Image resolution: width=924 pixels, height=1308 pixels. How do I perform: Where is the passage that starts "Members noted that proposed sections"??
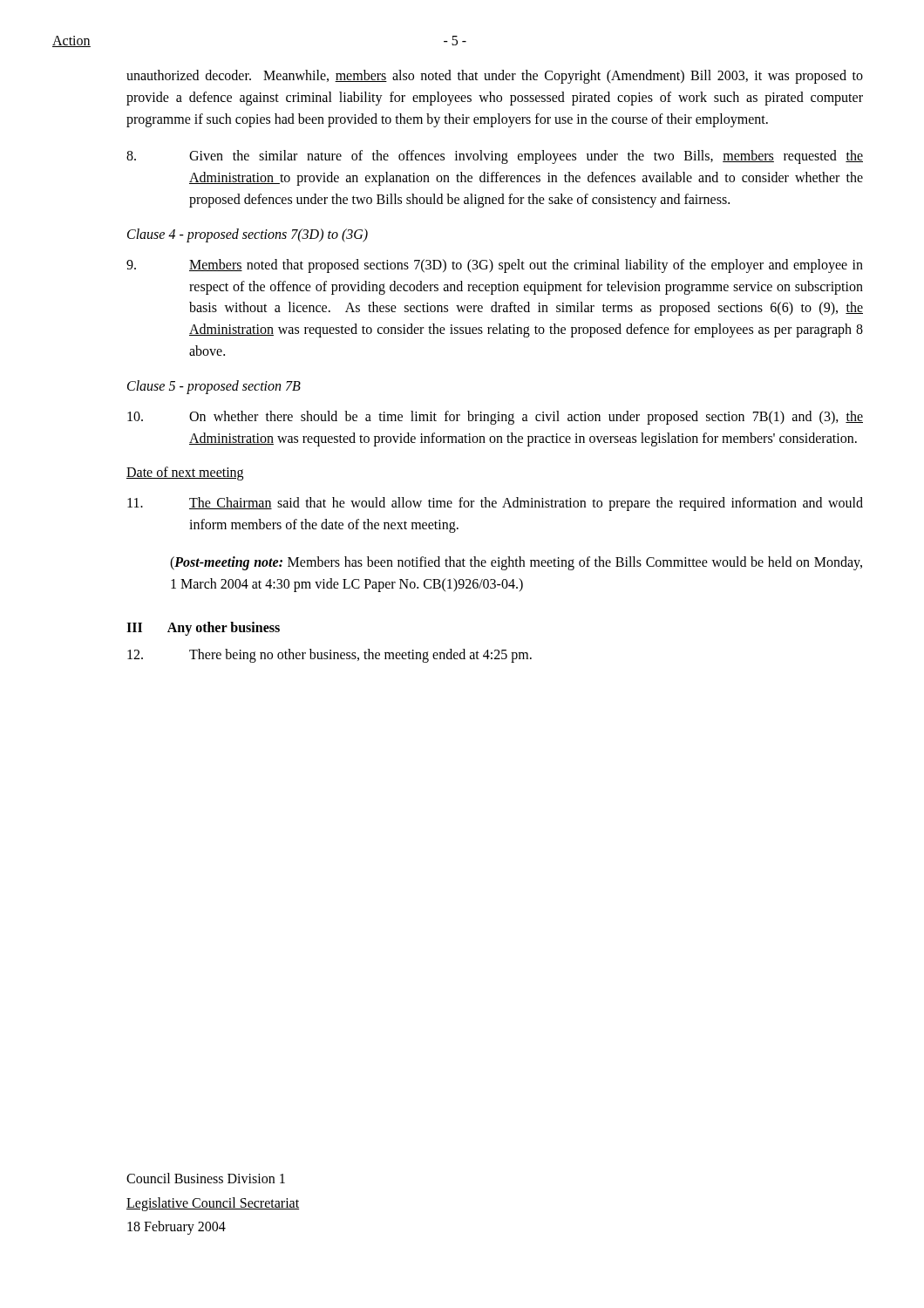pos(495,308)
